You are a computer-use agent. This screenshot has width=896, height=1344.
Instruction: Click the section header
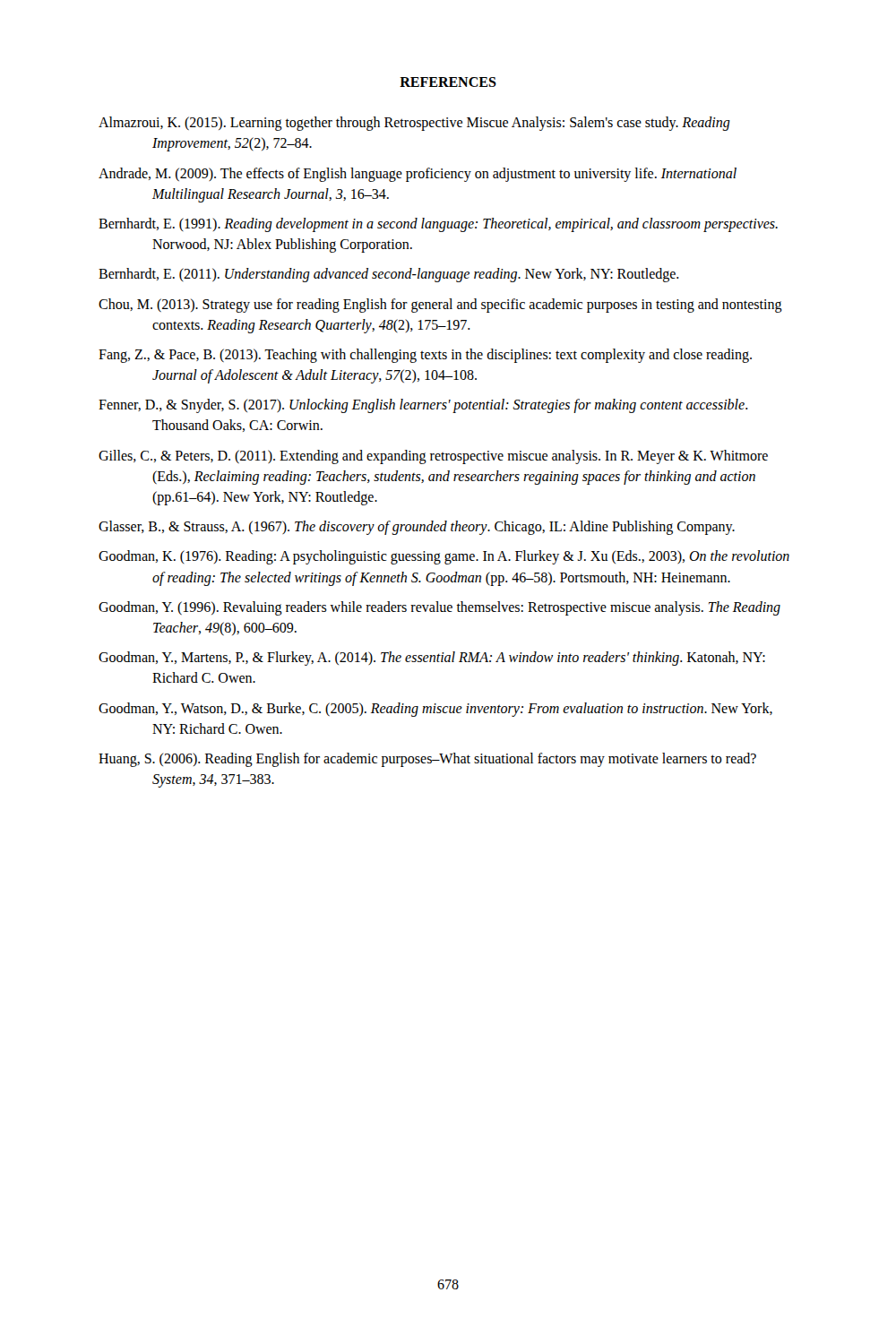point(448,82)
